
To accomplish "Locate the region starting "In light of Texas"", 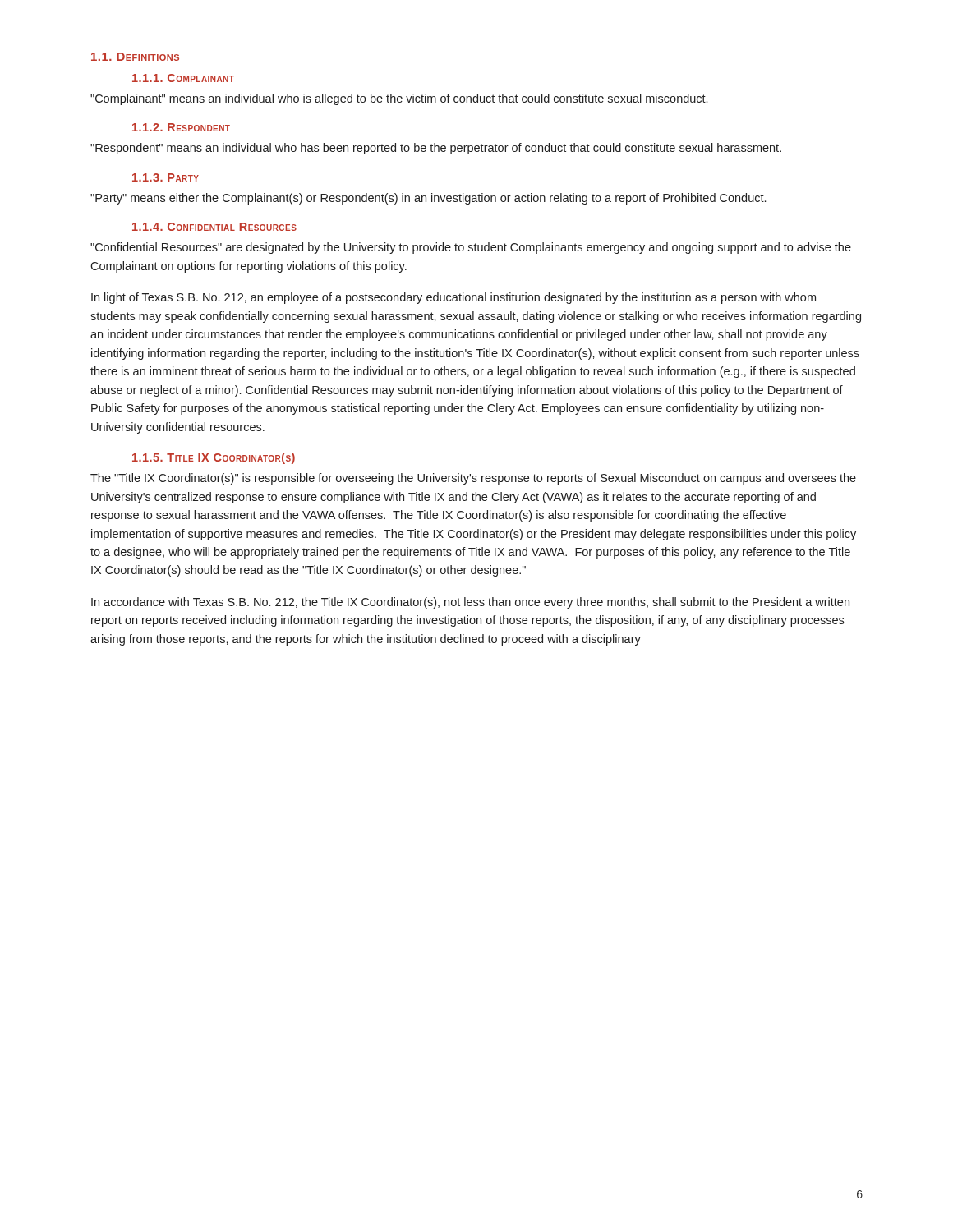I will tap(476, 362).
